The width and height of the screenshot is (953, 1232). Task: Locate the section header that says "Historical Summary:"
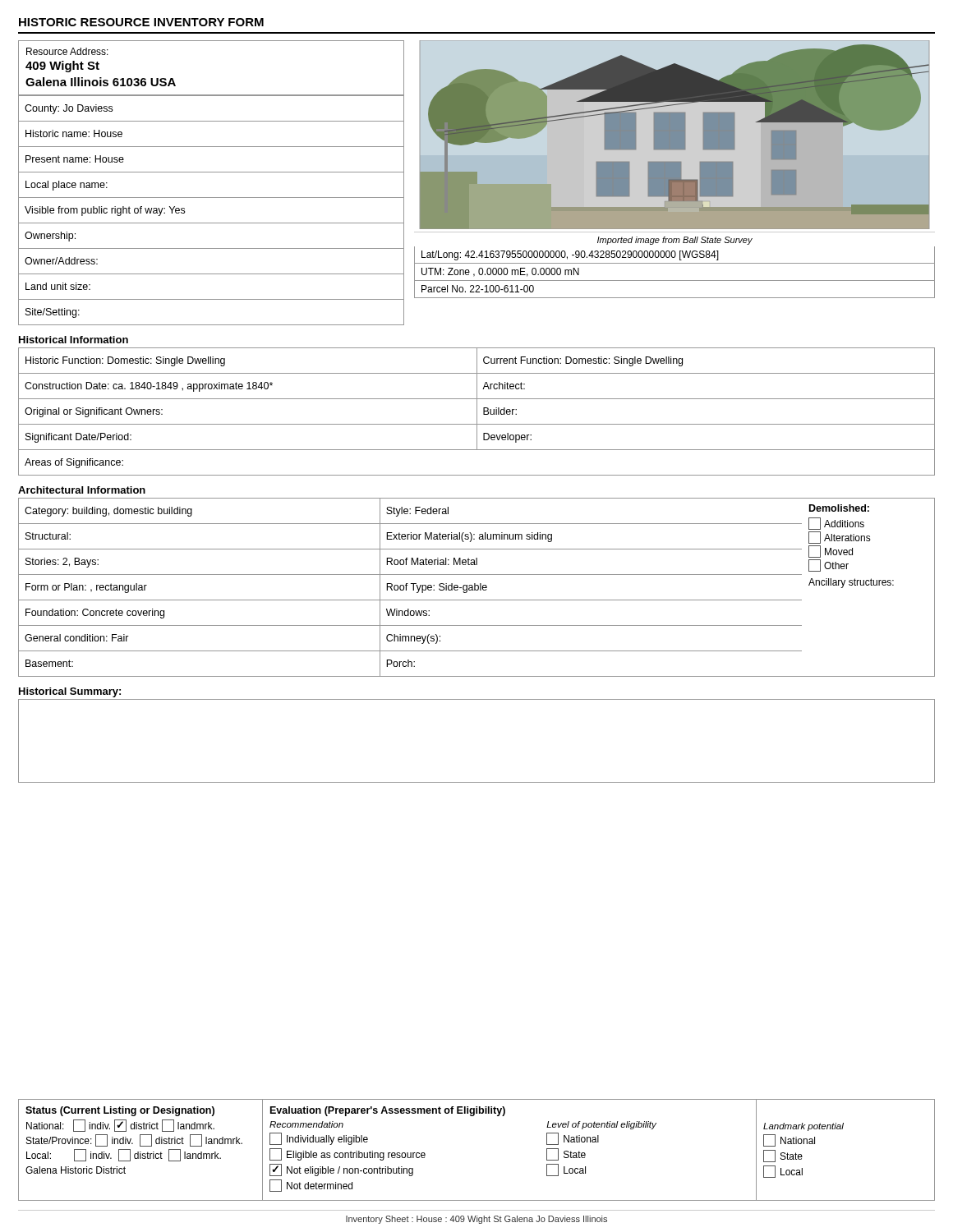(70, 691)
